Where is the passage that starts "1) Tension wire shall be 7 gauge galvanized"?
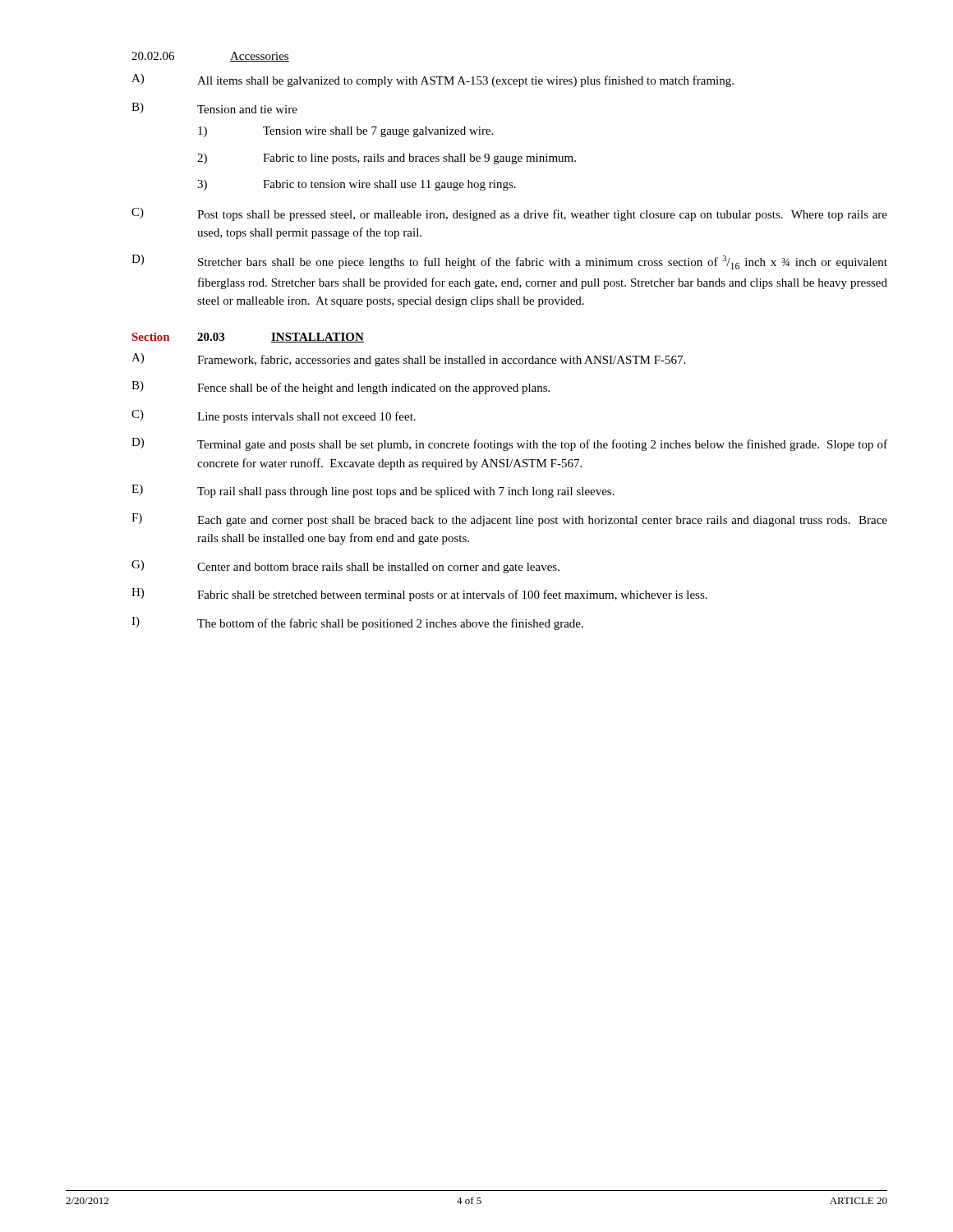The height and width of the screenshot is (1232, 953). [x=345, y=132]
